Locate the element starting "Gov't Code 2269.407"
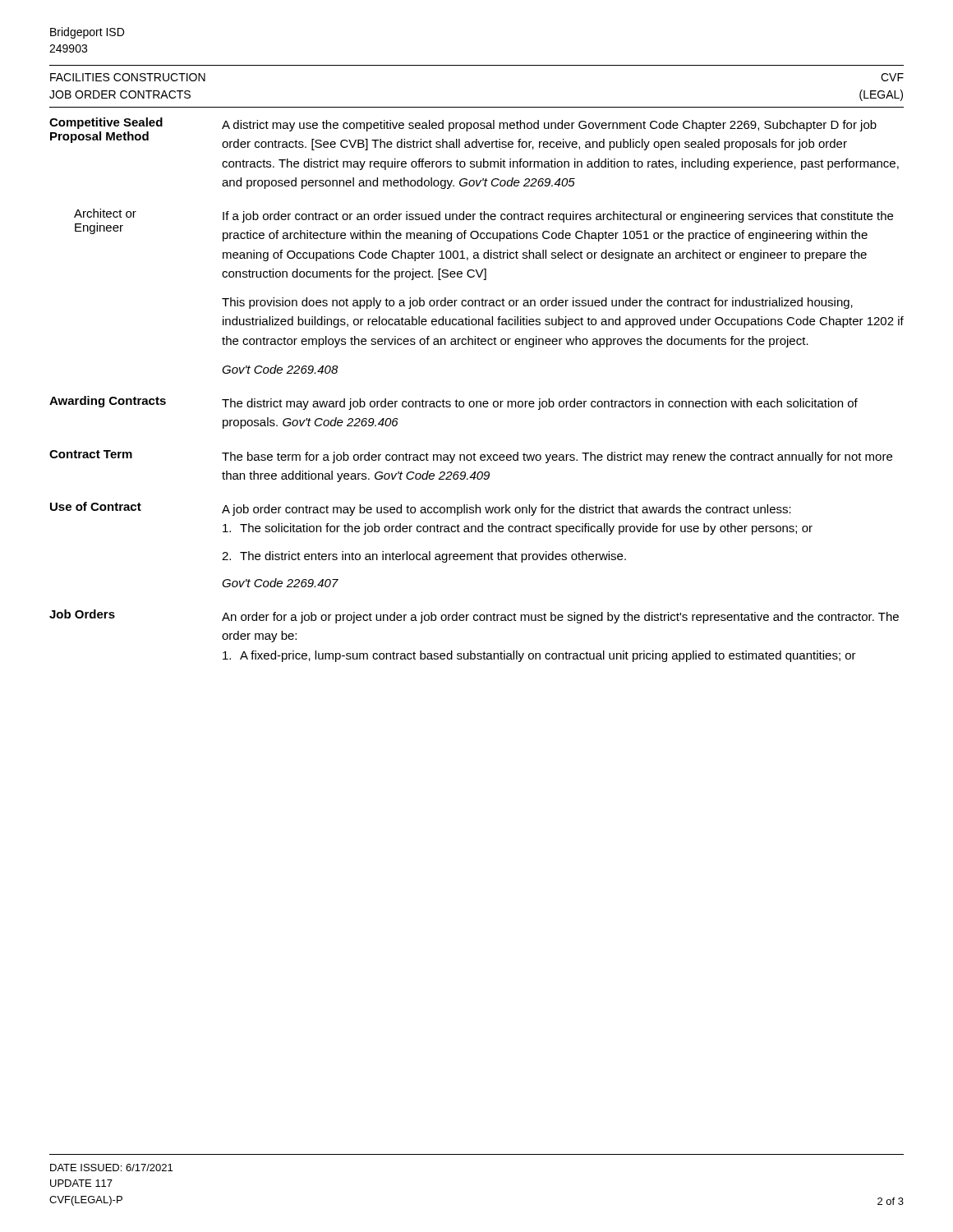The width and height of the screenshot is (953, 1232). click(280, 583)
